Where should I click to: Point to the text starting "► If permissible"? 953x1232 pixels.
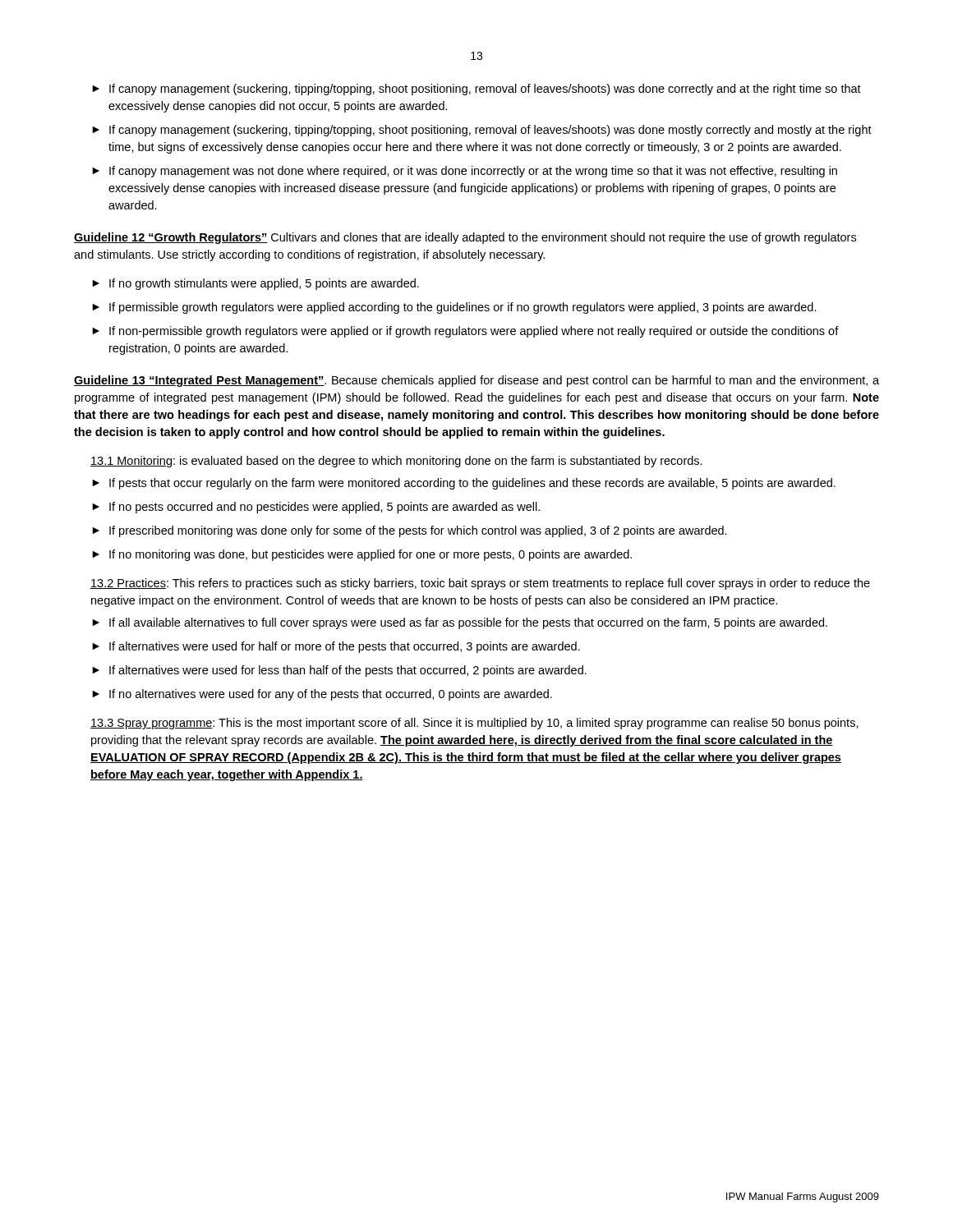coord(485,308)
